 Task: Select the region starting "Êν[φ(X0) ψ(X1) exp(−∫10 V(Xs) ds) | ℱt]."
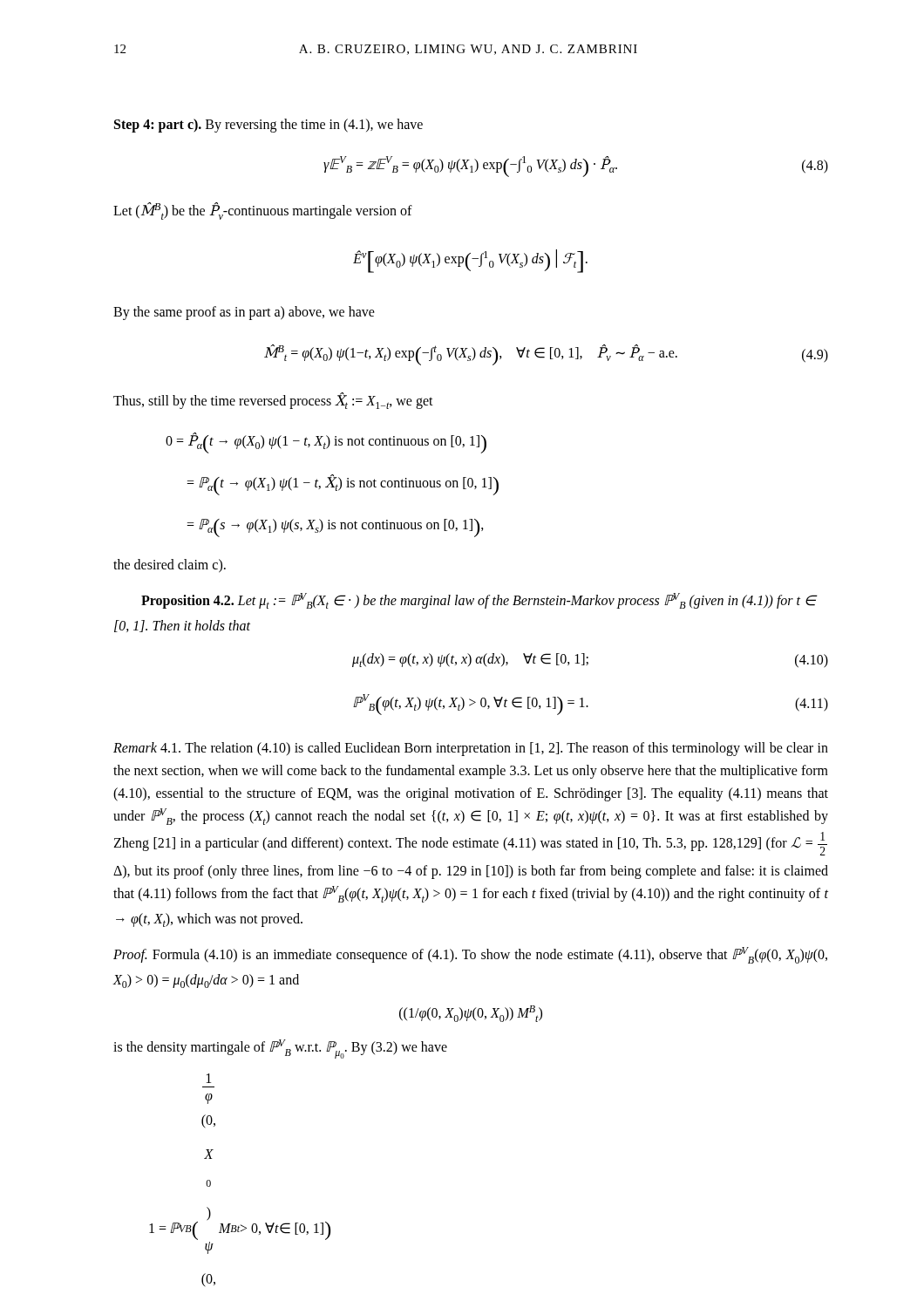(x=471, y=260)
